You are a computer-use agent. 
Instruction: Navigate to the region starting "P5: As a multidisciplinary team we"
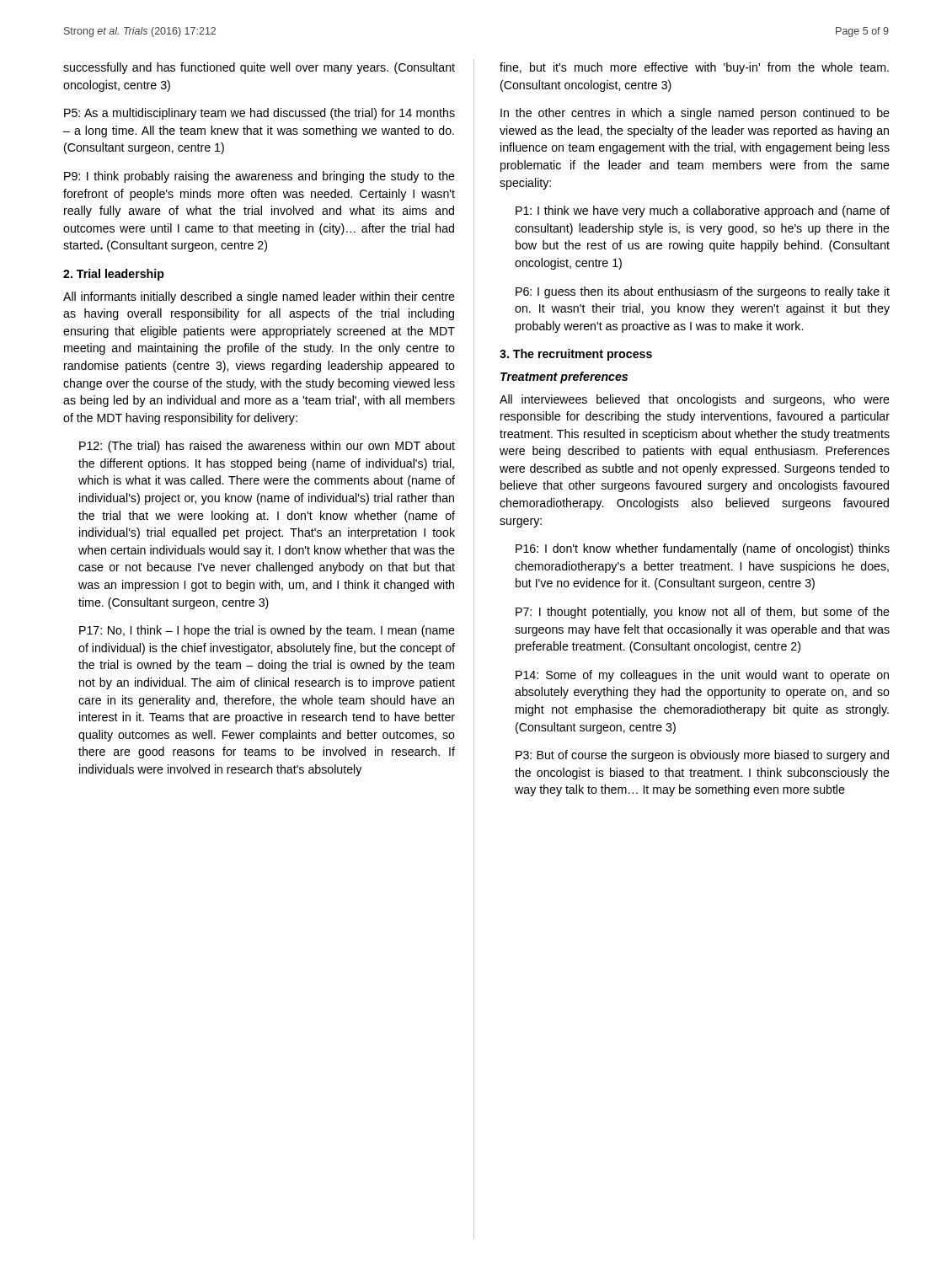tap(259, 130)
